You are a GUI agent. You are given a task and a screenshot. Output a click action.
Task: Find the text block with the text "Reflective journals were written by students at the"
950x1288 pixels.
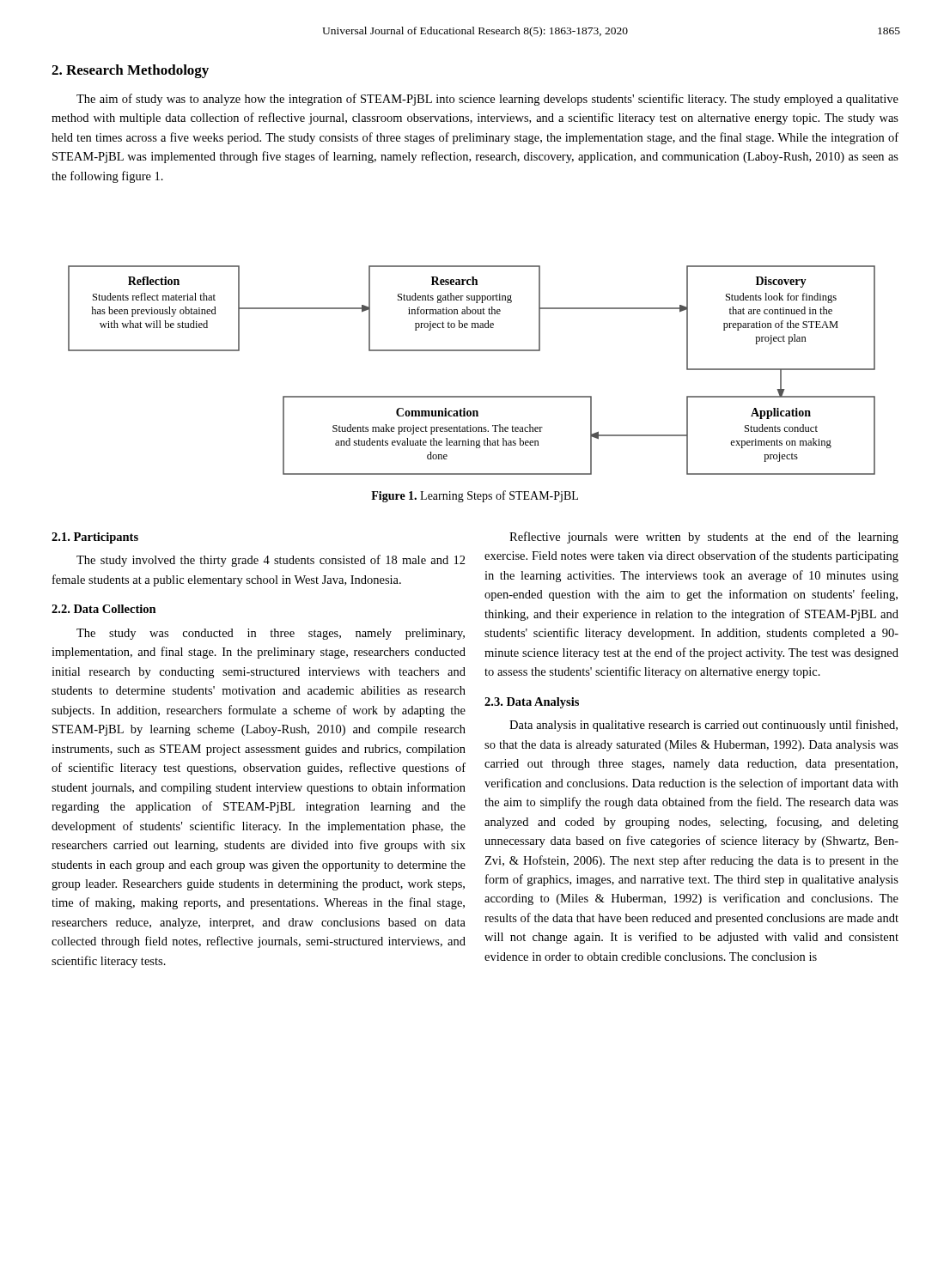[x=691, y=747]
